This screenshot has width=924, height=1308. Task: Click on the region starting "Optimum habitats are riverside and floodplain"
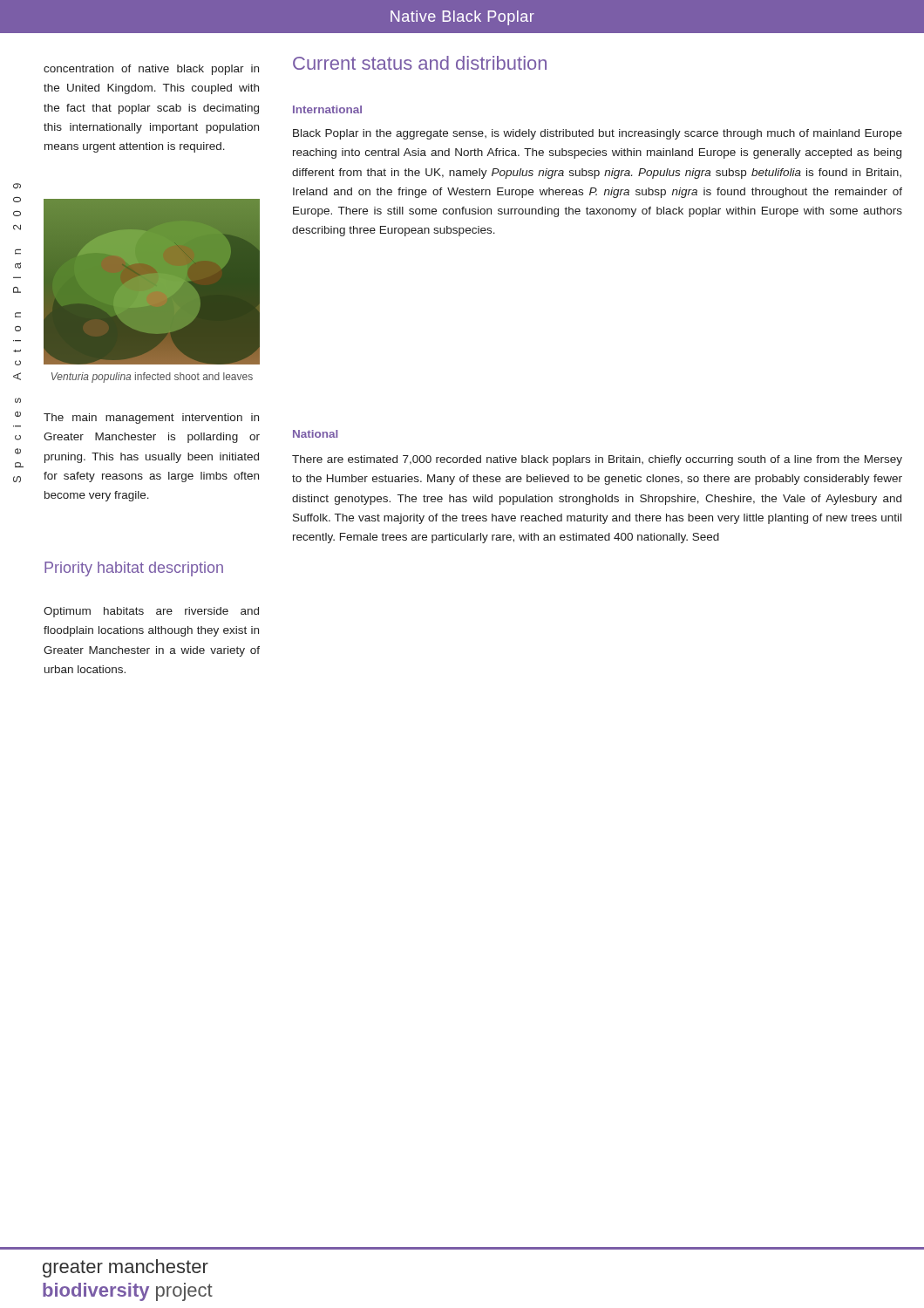152,640
